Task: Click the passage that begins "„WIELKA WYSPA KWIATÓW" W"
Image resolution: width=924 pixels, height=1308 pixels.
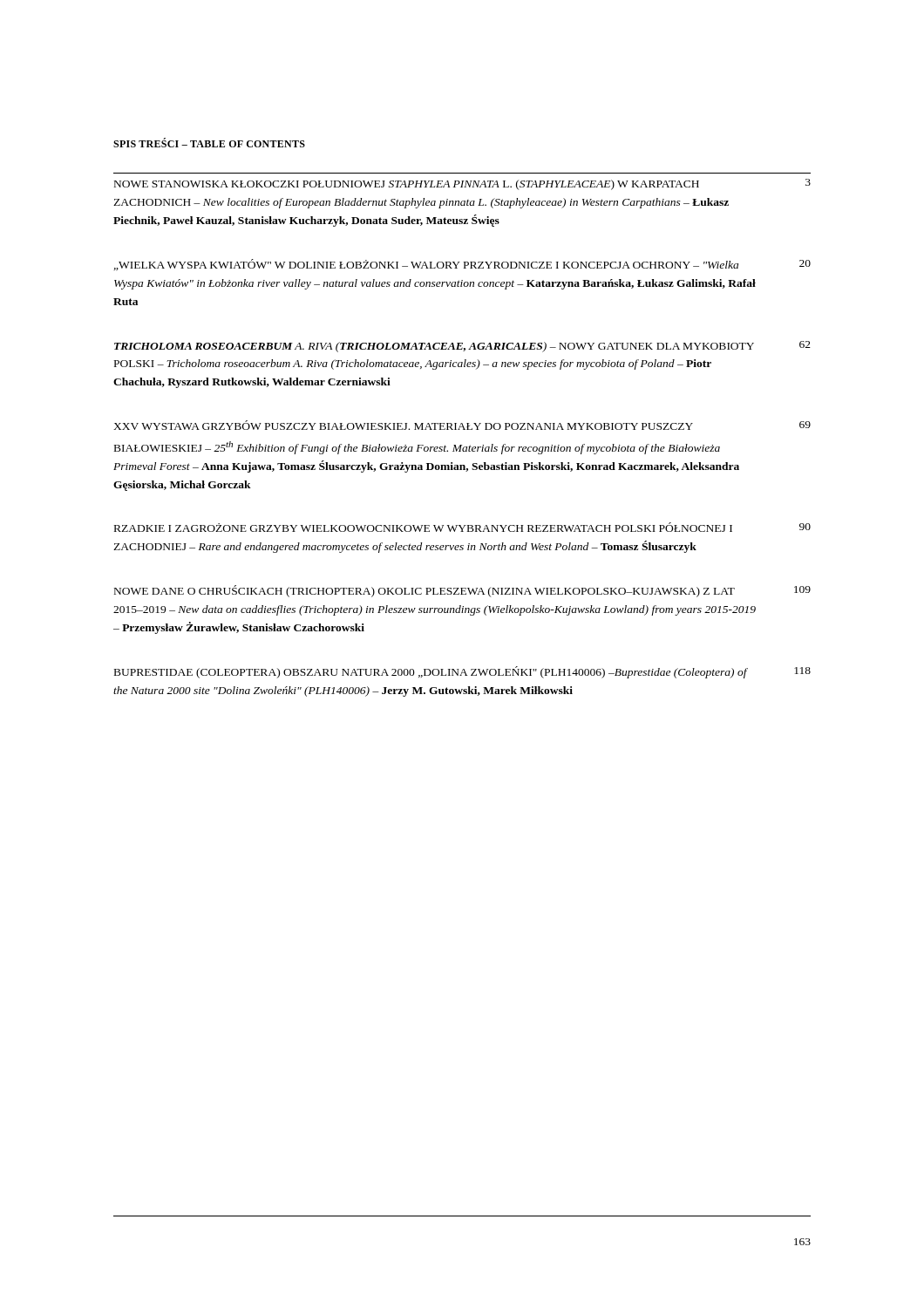Action: [x=462, y=284]
